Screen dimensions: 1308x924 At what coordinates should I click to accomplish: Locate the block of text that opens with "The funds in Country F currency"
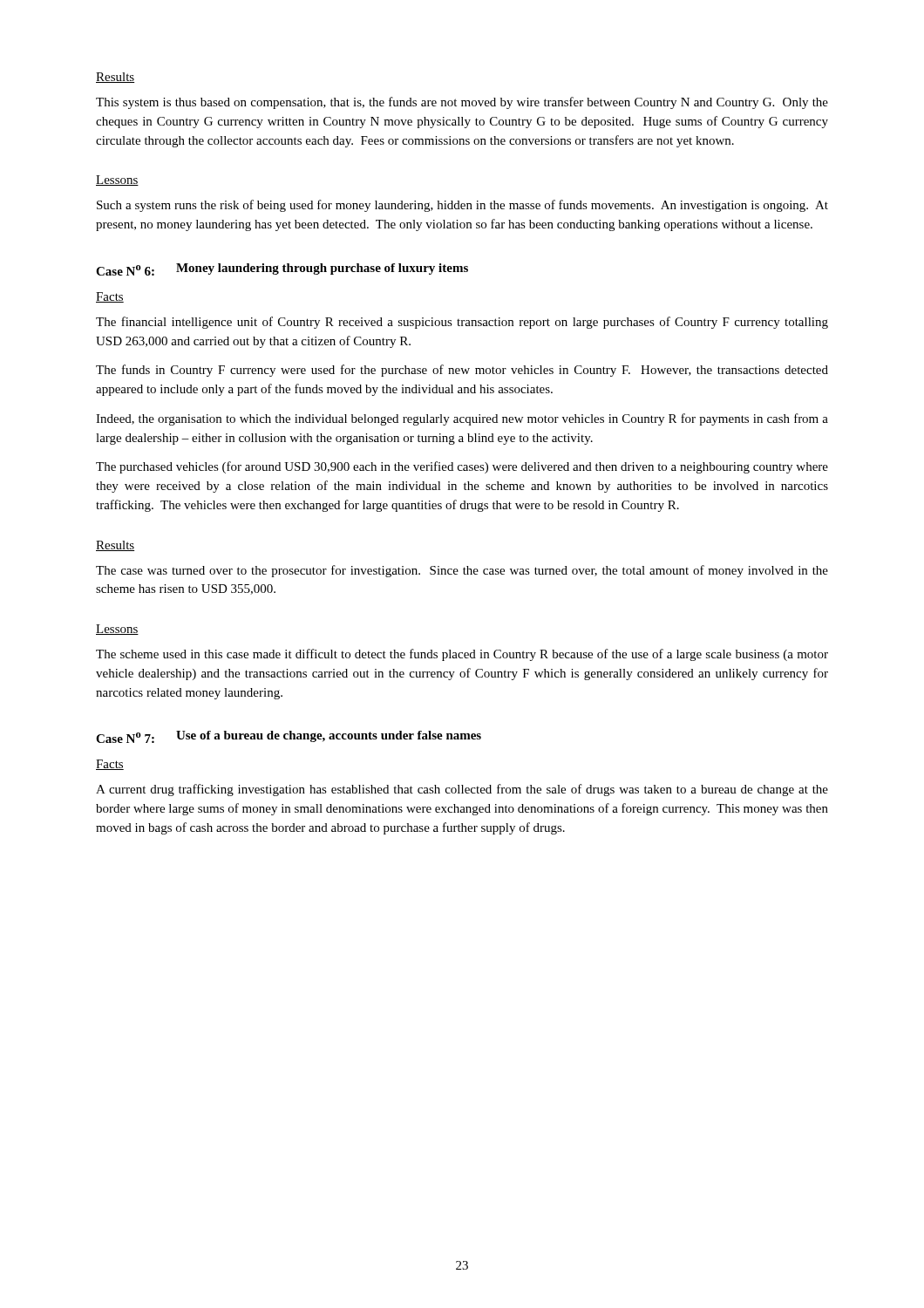[x=462, y=380]
